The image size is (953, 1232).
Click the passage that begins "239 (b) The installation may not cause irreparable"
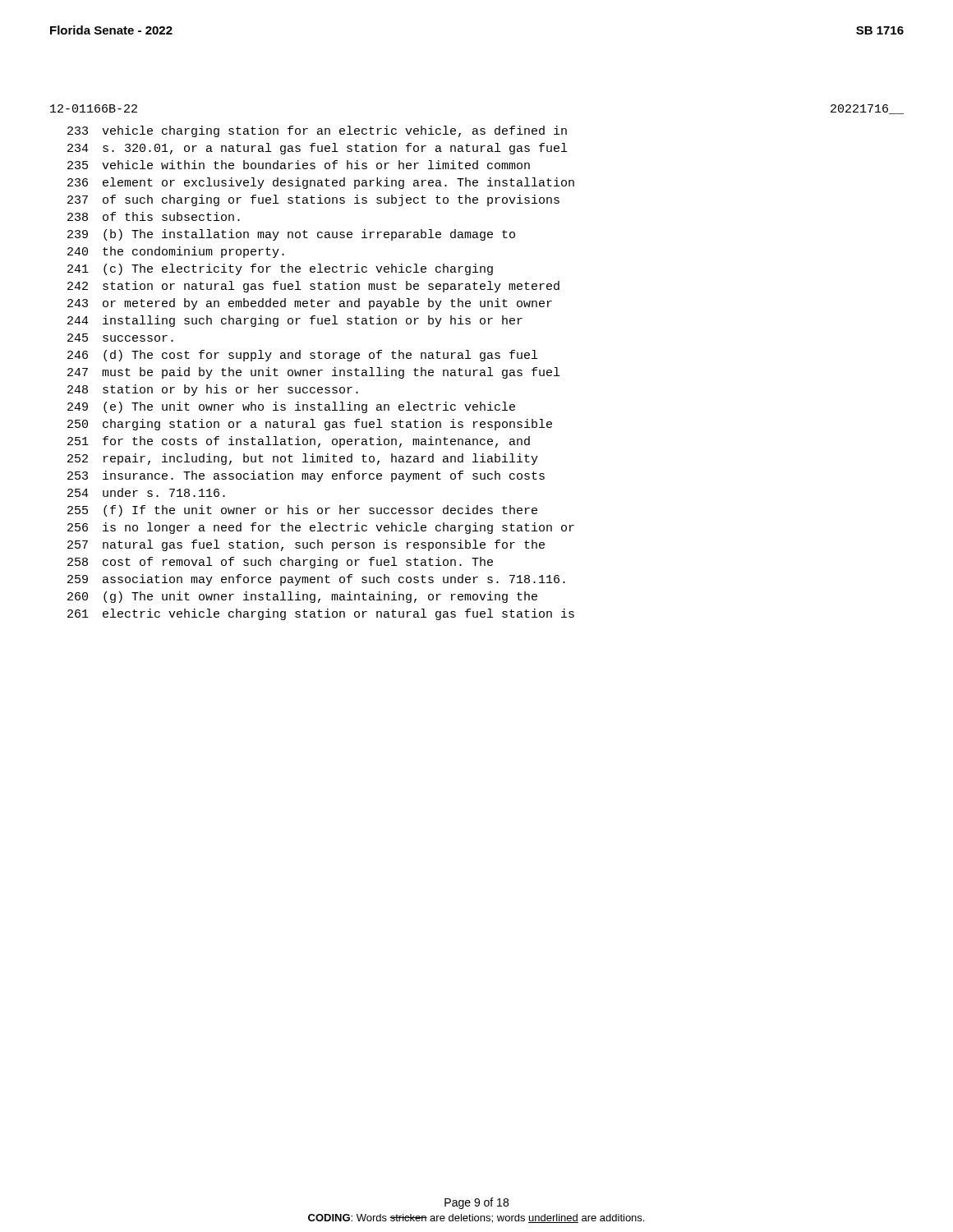click(476, 235)
